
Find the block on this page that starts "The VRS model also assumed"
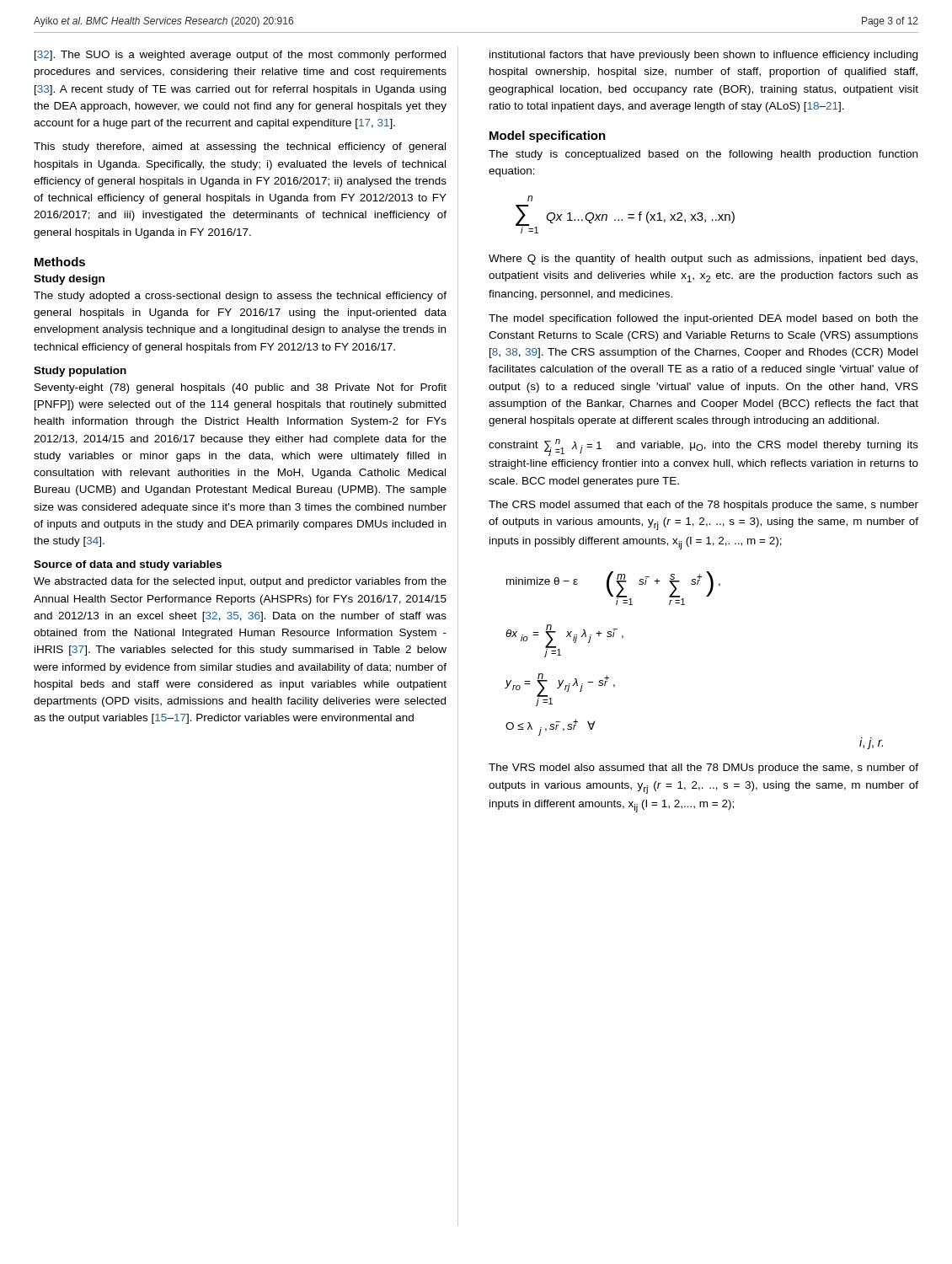pos(703,787)
